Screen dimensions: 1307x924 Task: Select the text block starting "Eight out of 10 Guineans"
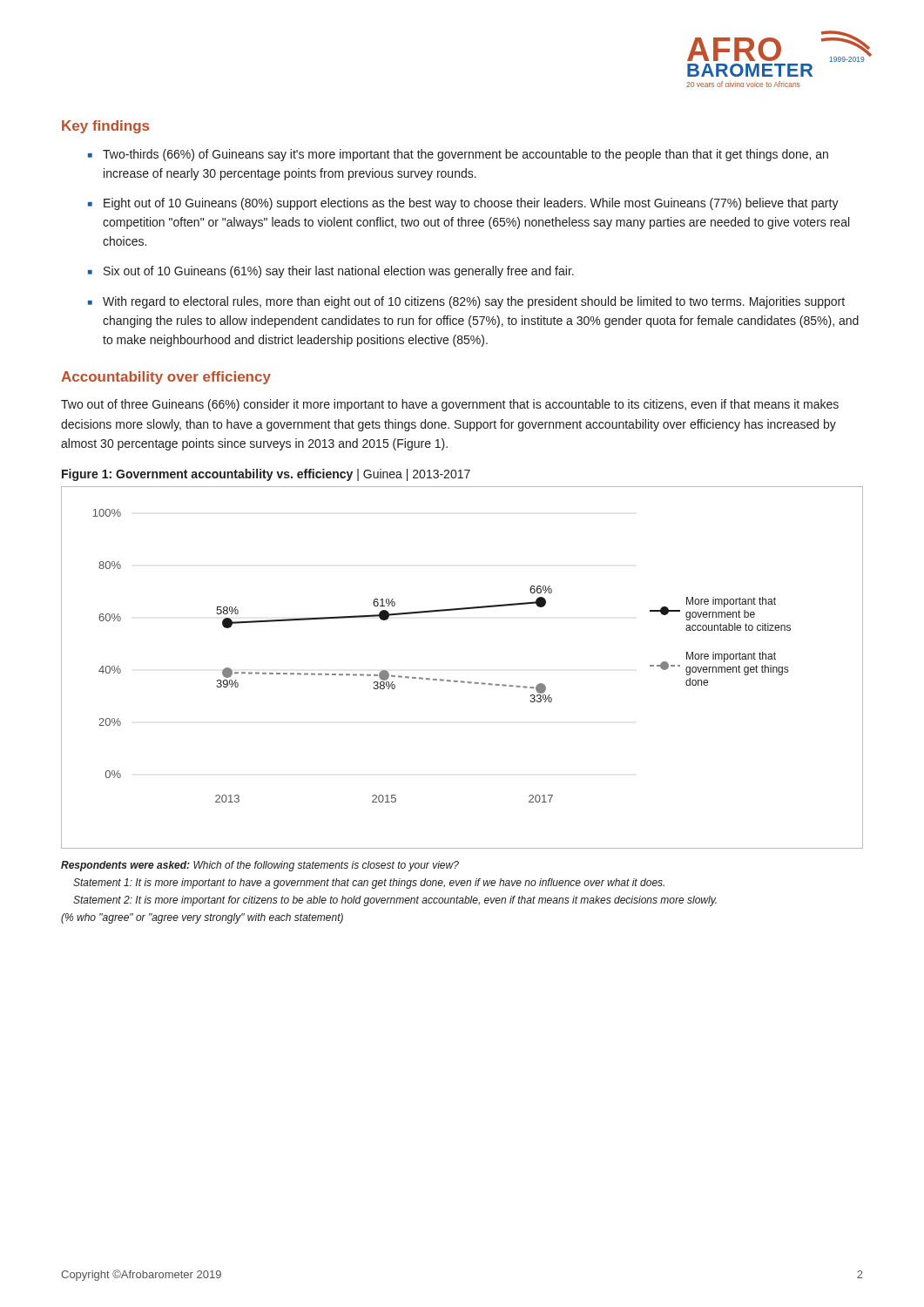(x=476, y=222)
